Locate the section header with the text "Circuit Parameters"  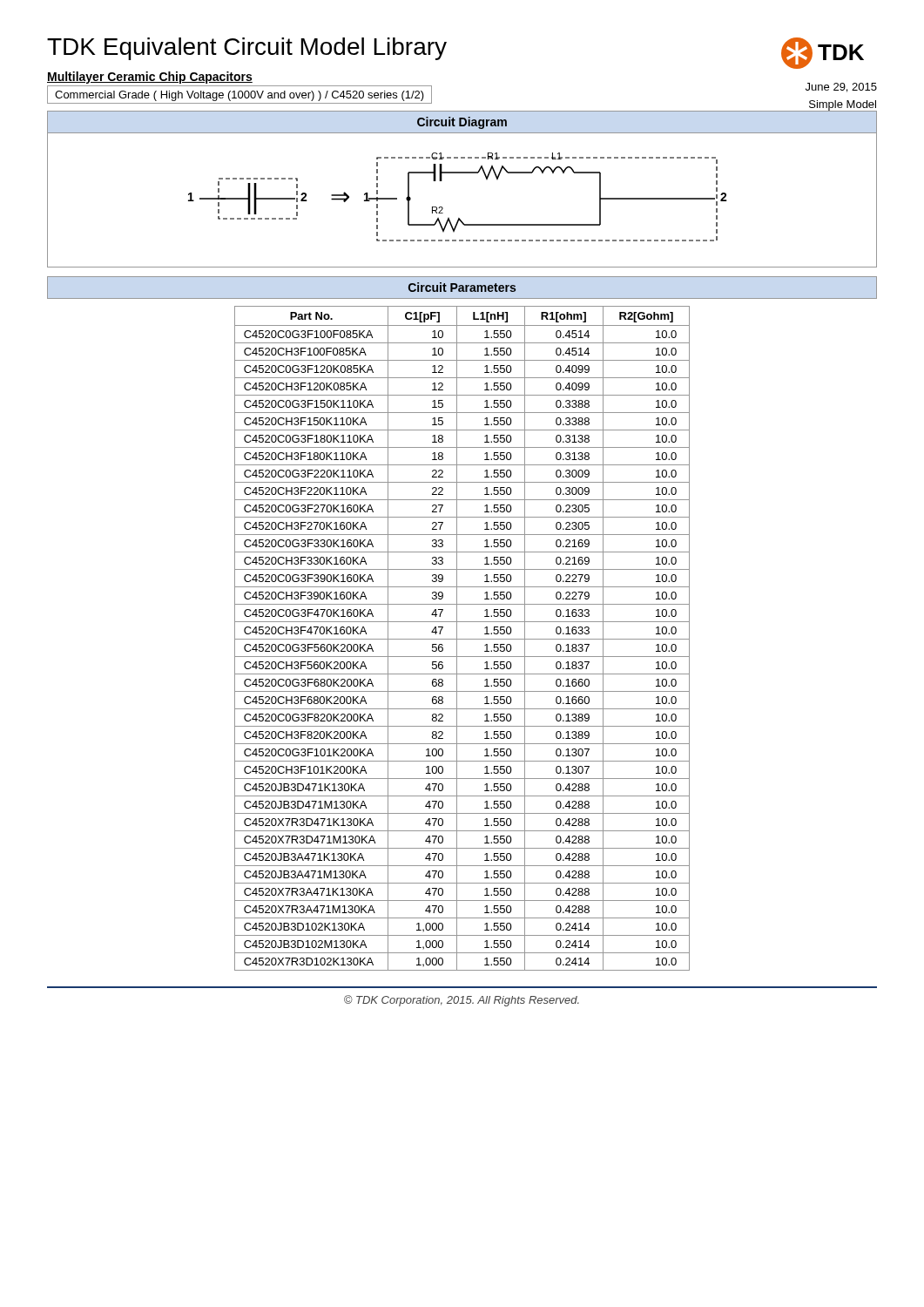(462, 288)
